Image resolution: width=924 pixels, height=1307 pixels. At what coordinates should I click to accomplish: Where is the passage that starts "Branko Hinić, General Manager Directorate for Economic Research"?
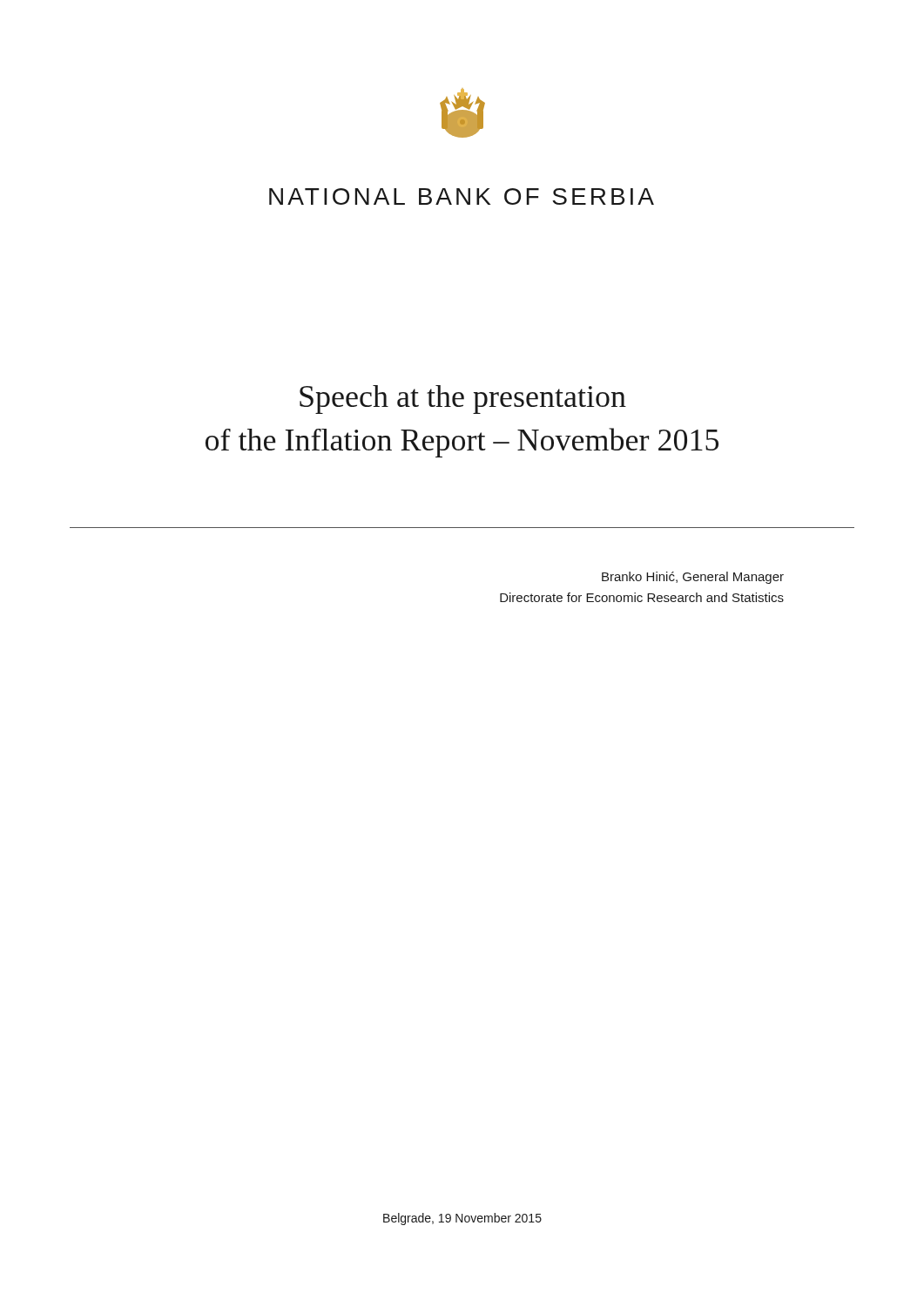pyautogui.click(x=641, y=587)
